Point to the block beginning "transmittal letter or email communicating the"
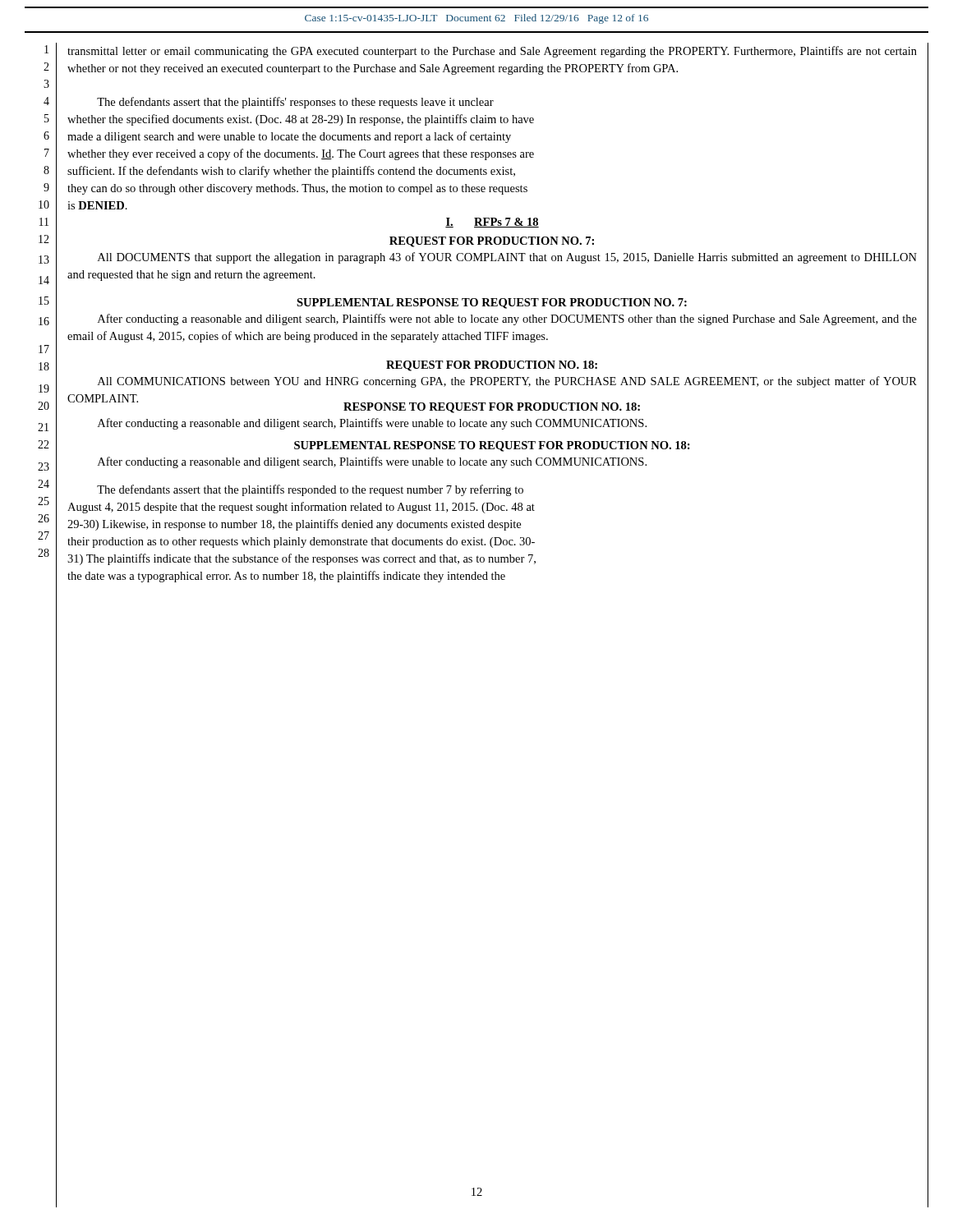953x1232 pixels. point(492,60)
